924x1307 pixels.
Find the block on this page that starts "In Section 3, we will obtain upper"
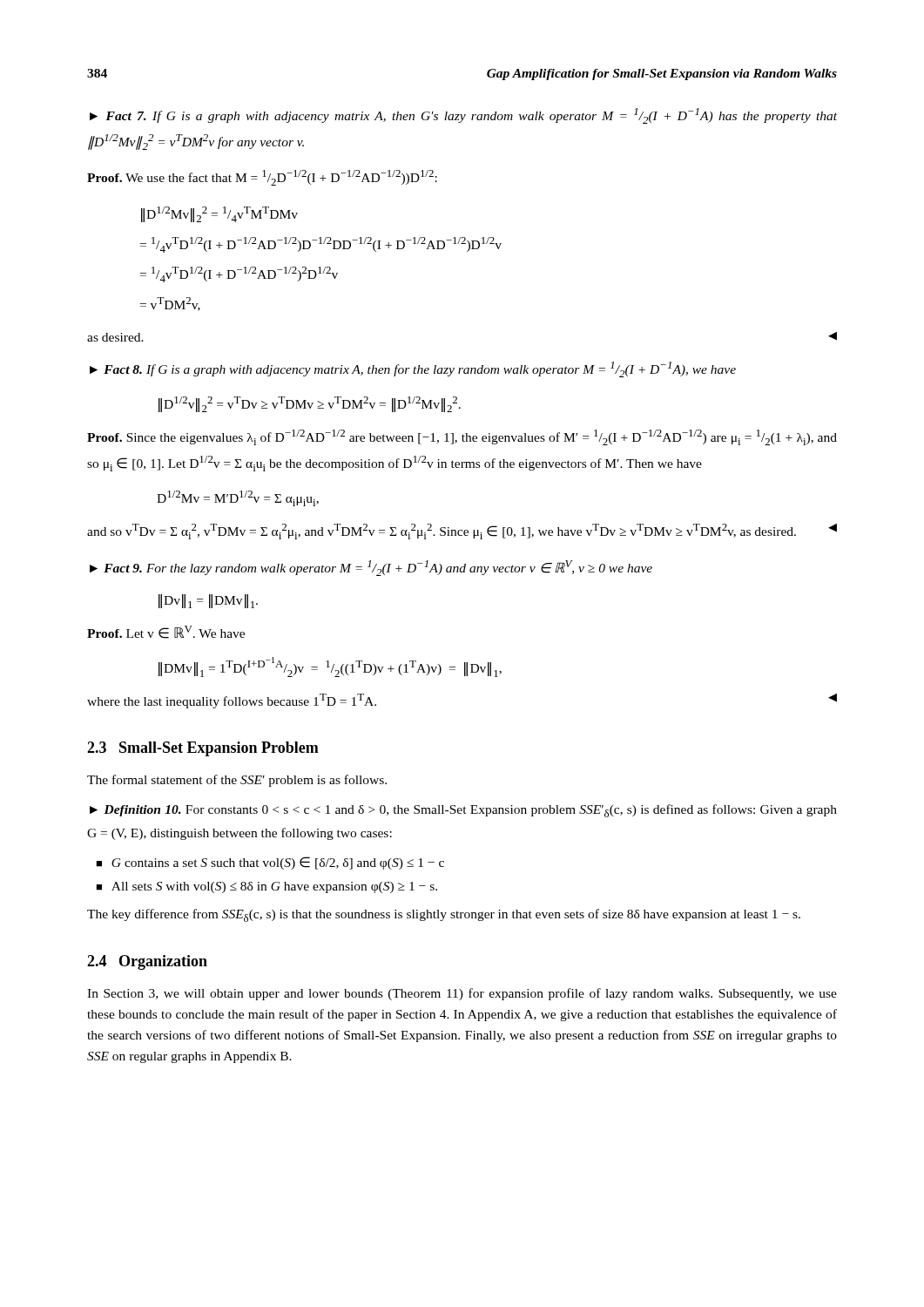point(462,1024)
